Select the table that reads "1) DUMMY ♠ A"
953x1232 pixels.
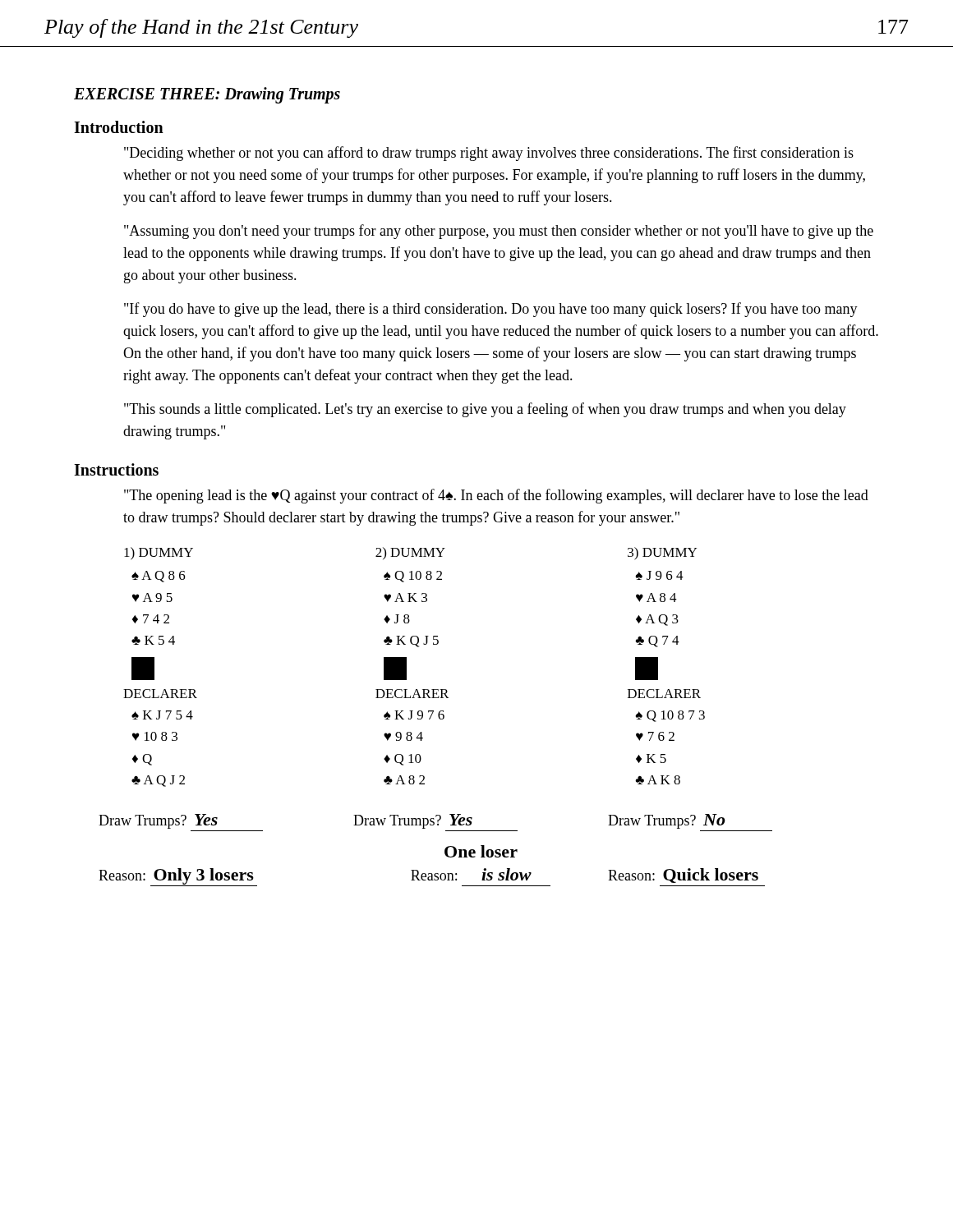point(489,667)
